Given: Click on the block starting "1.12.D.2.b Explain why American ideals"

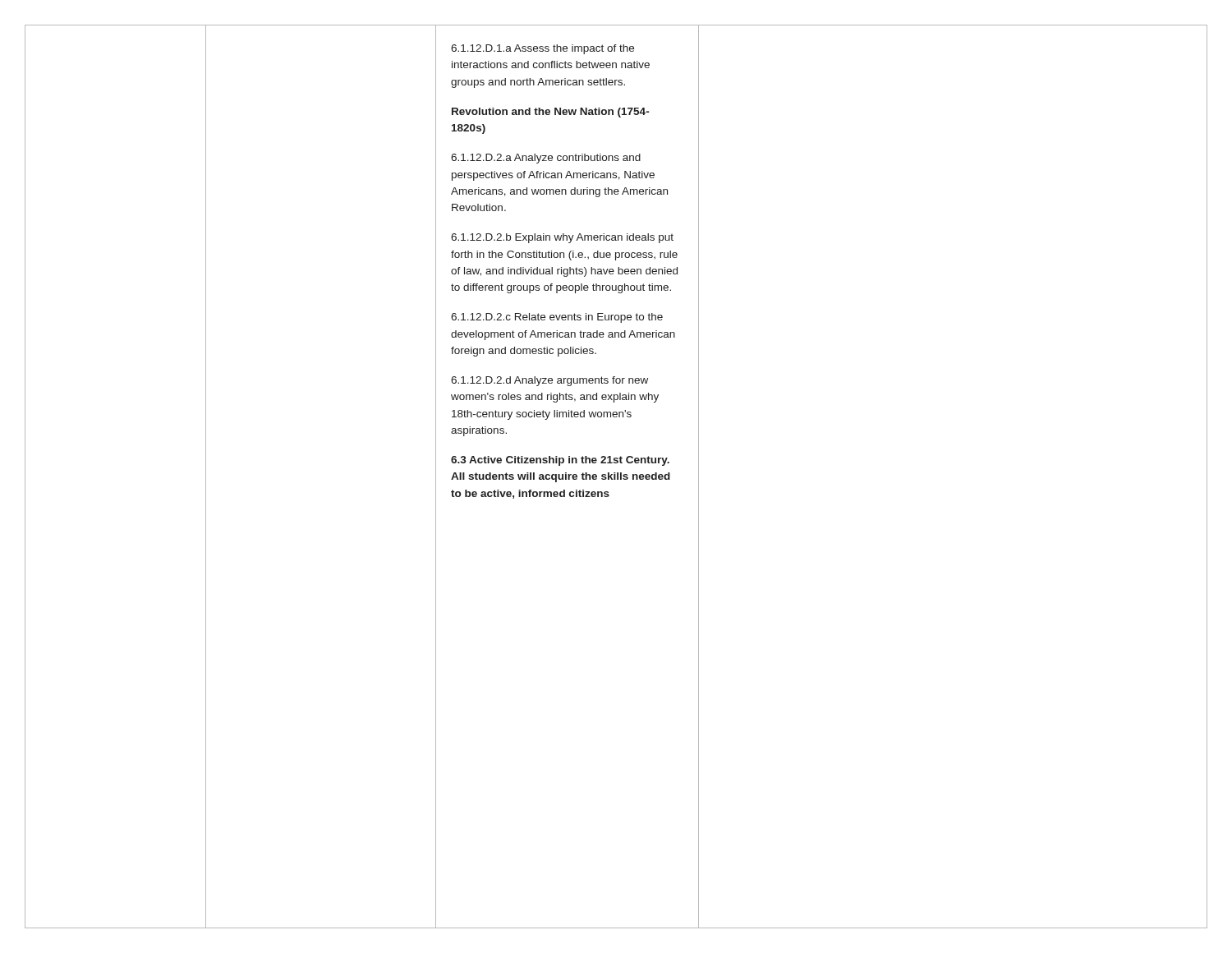Looking at the screenshot, I should coord(565,262).
